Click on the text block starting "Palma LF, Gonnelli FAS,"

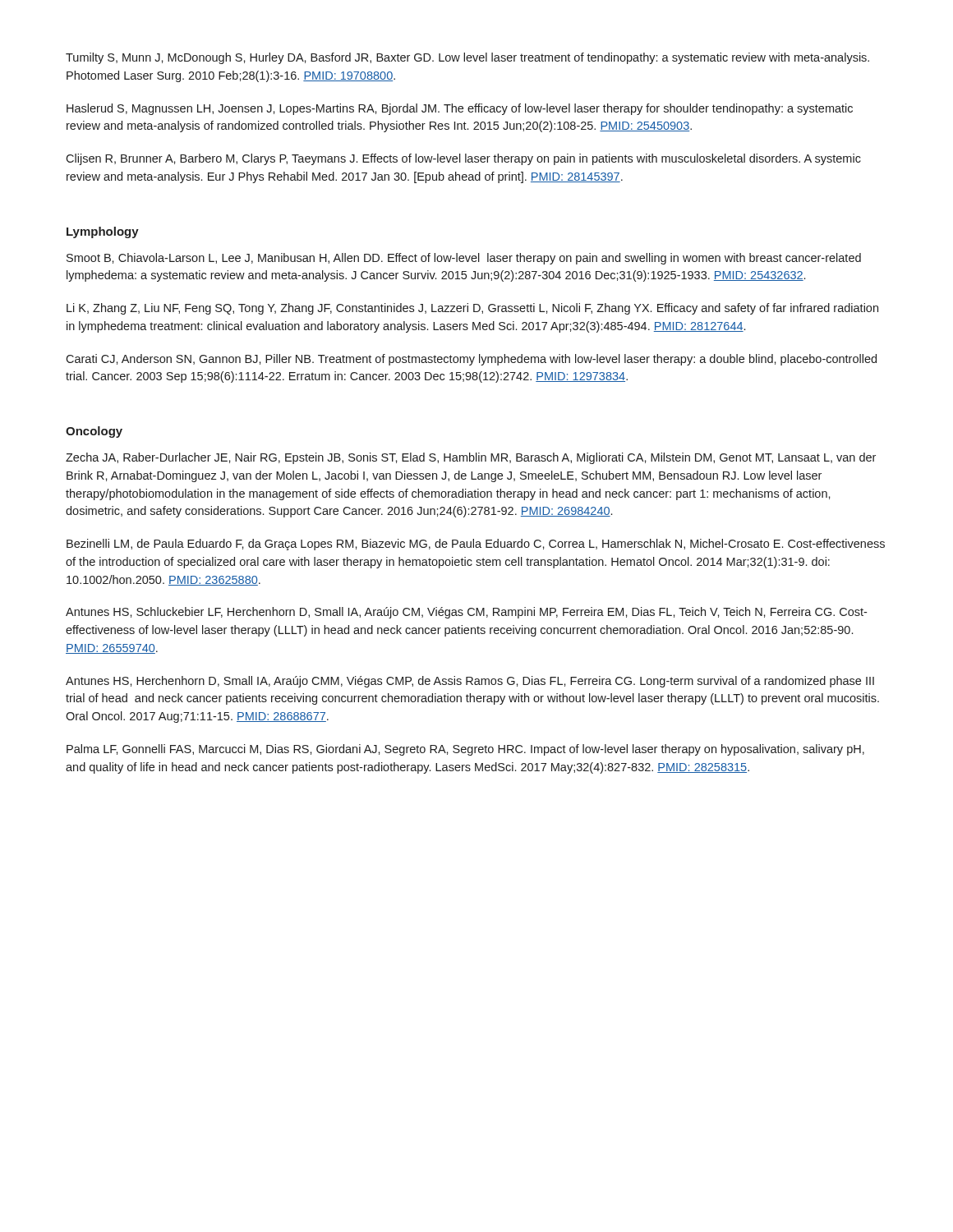(465, 758)
